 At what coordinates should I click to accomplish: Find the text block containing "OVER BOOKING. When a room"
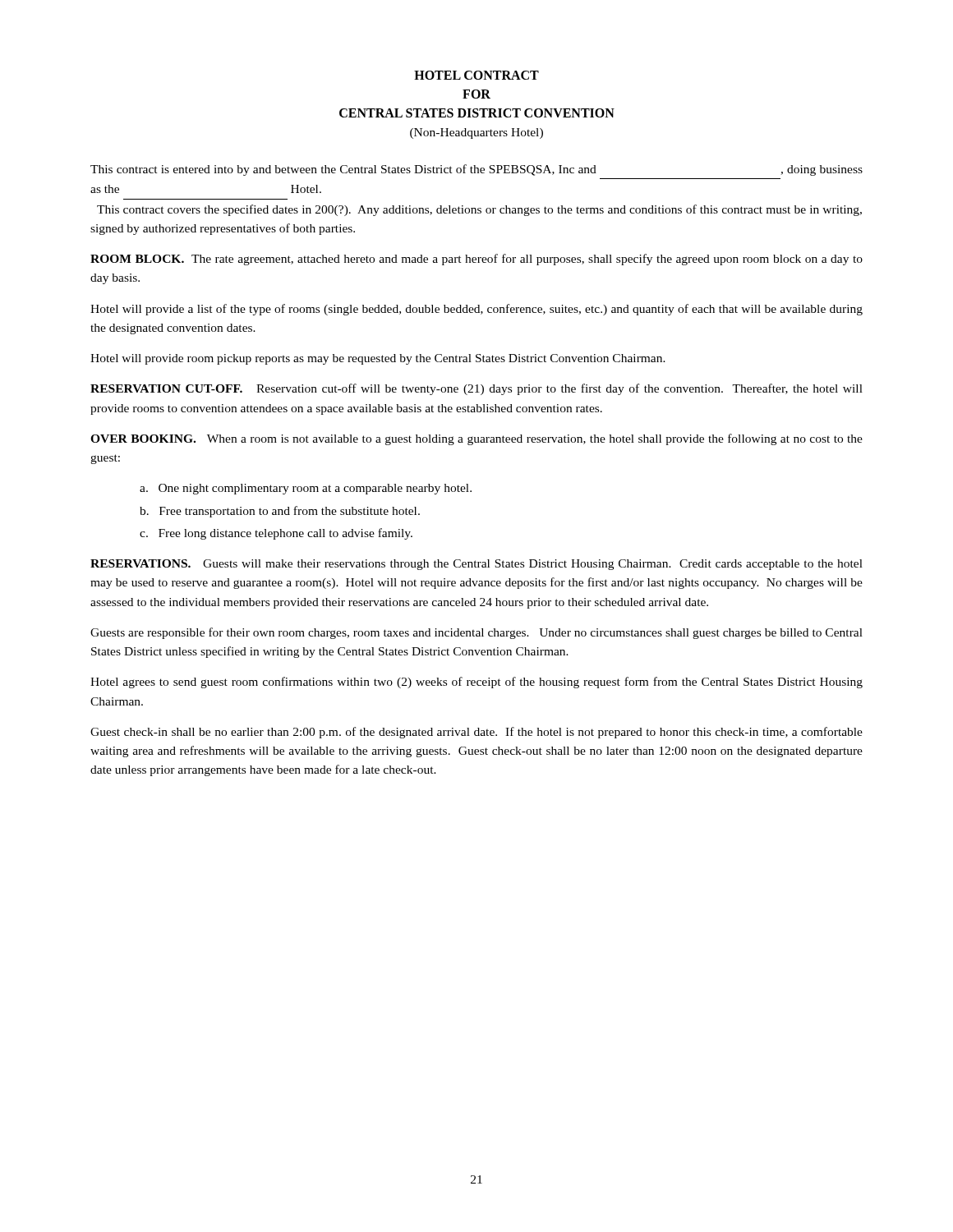coord(476,448)
